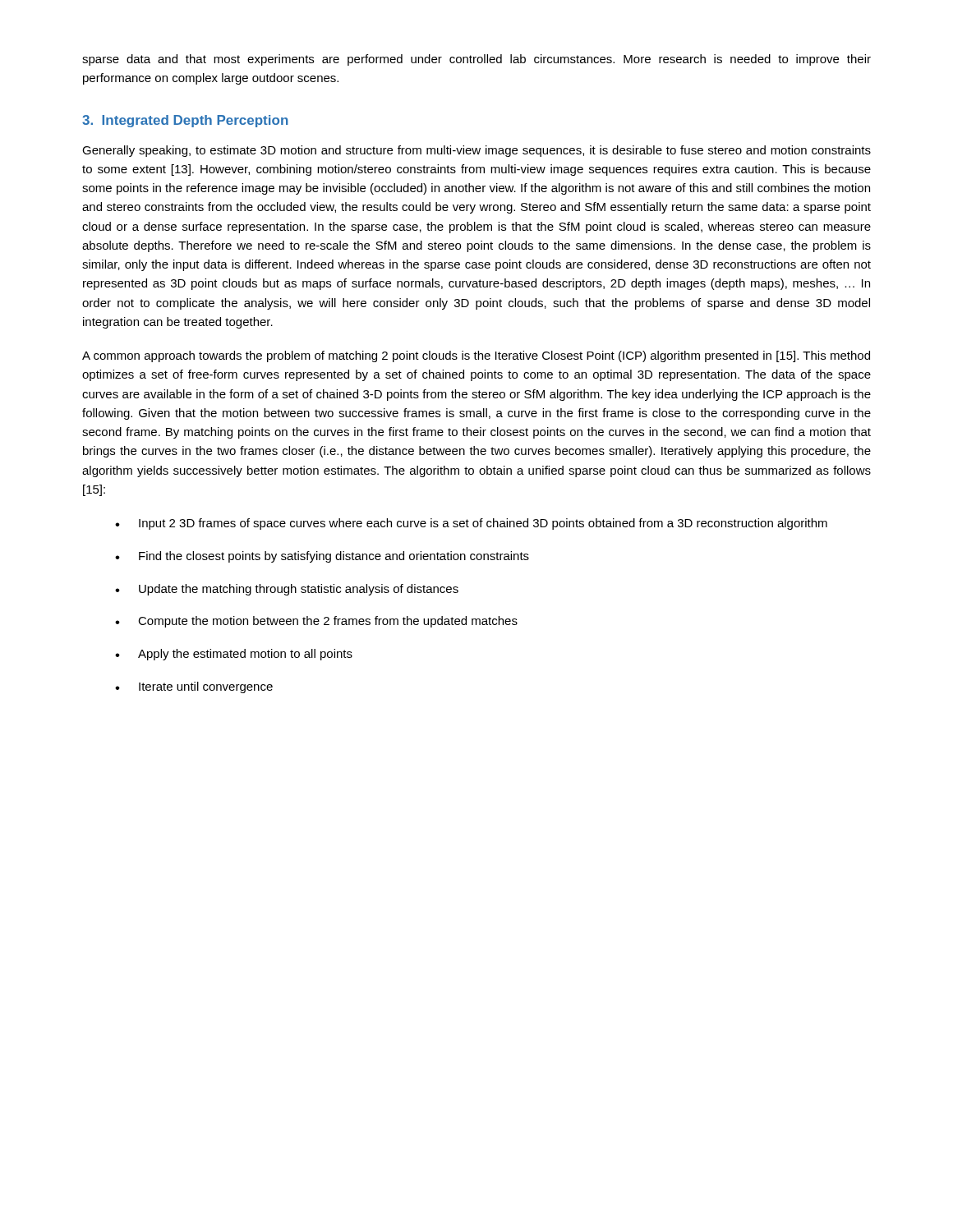
Task: Click on the list item containing "• Apply the estimated motion to all points"
Action: point(234,655)
